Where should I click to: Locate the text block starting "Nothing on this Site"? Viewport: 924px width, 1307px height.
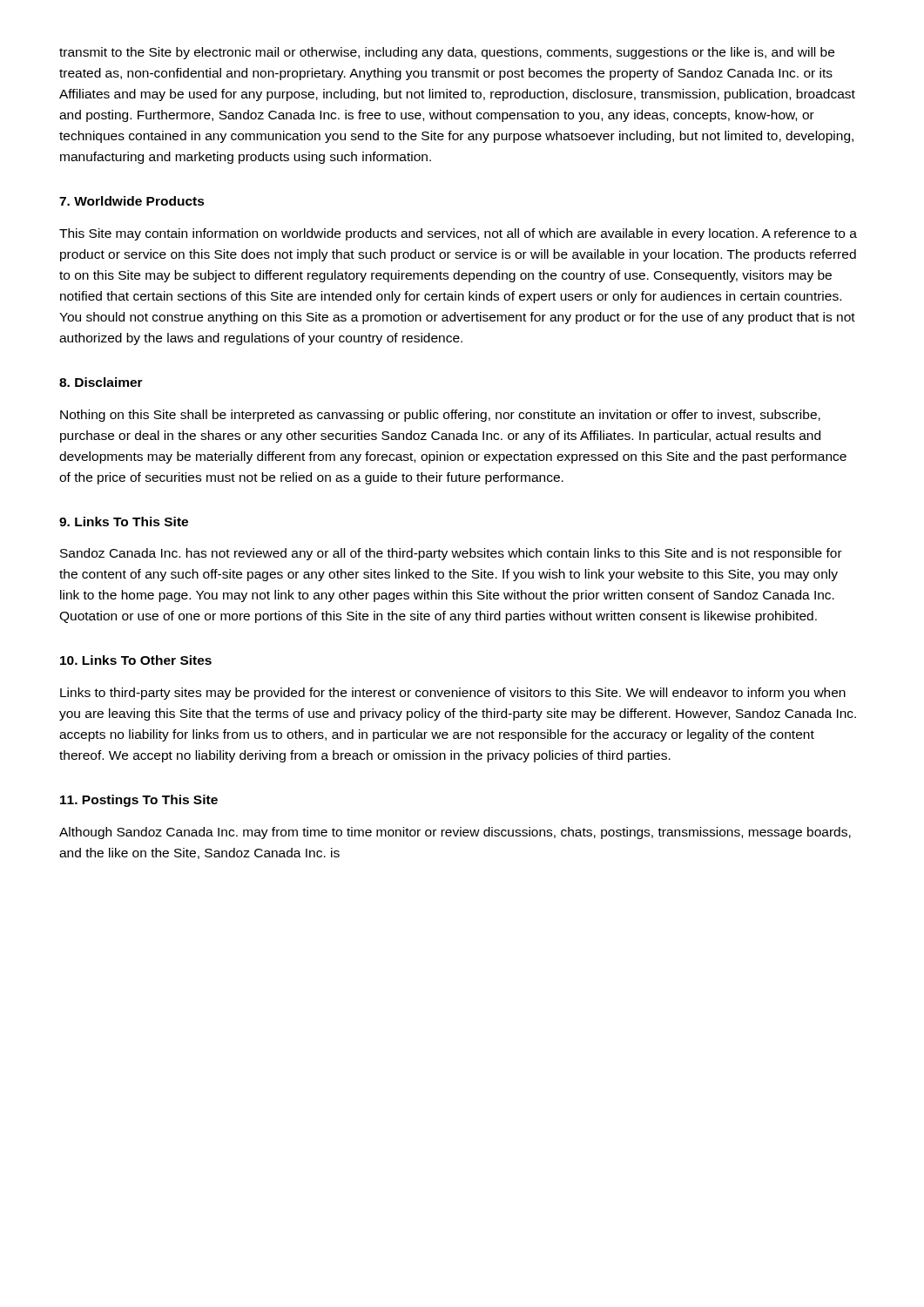pyautogui.click(x=453, y=445)
